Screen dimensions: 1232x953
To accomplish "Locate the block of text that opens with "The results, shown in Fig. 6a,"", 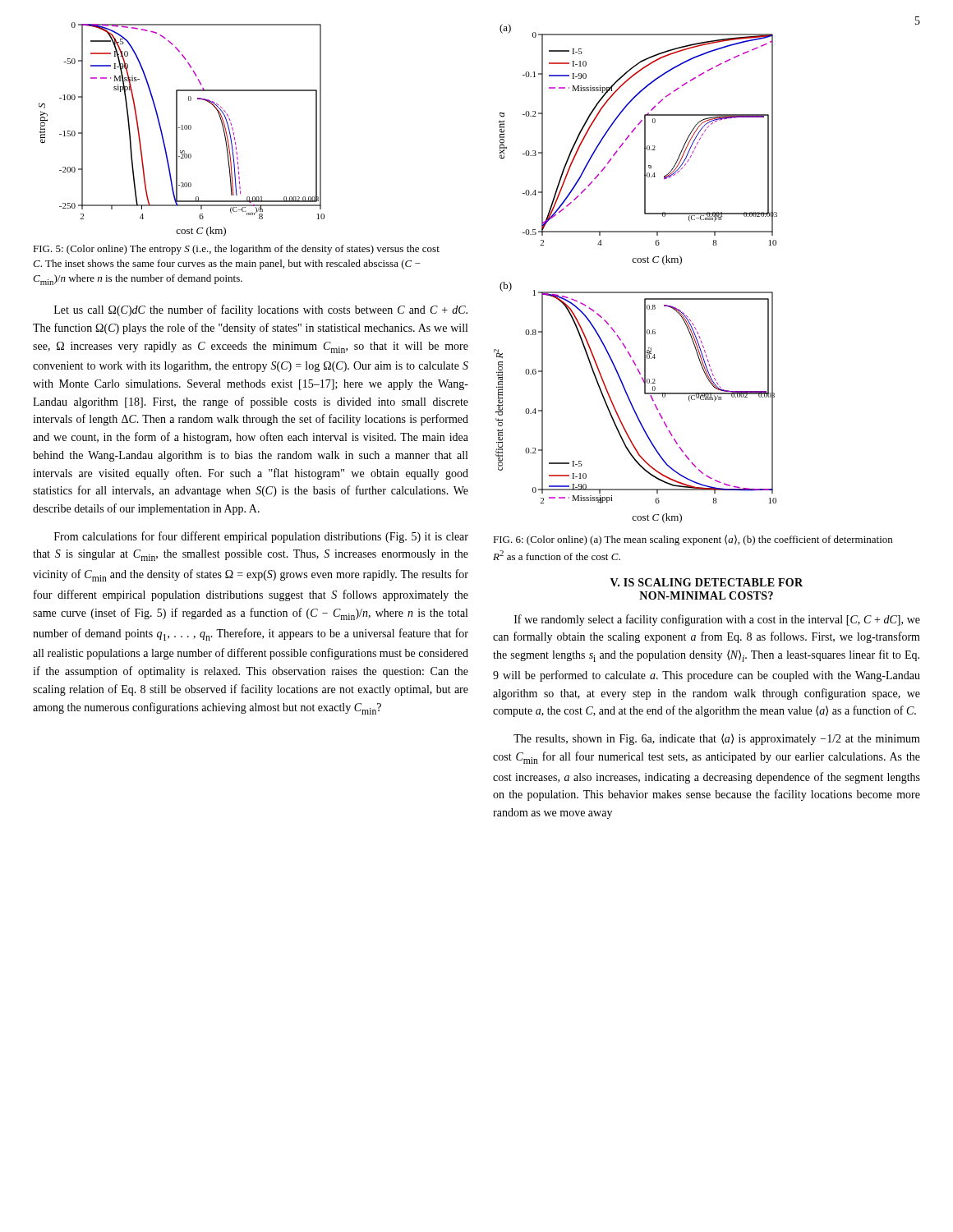I will tap(707, 776).
